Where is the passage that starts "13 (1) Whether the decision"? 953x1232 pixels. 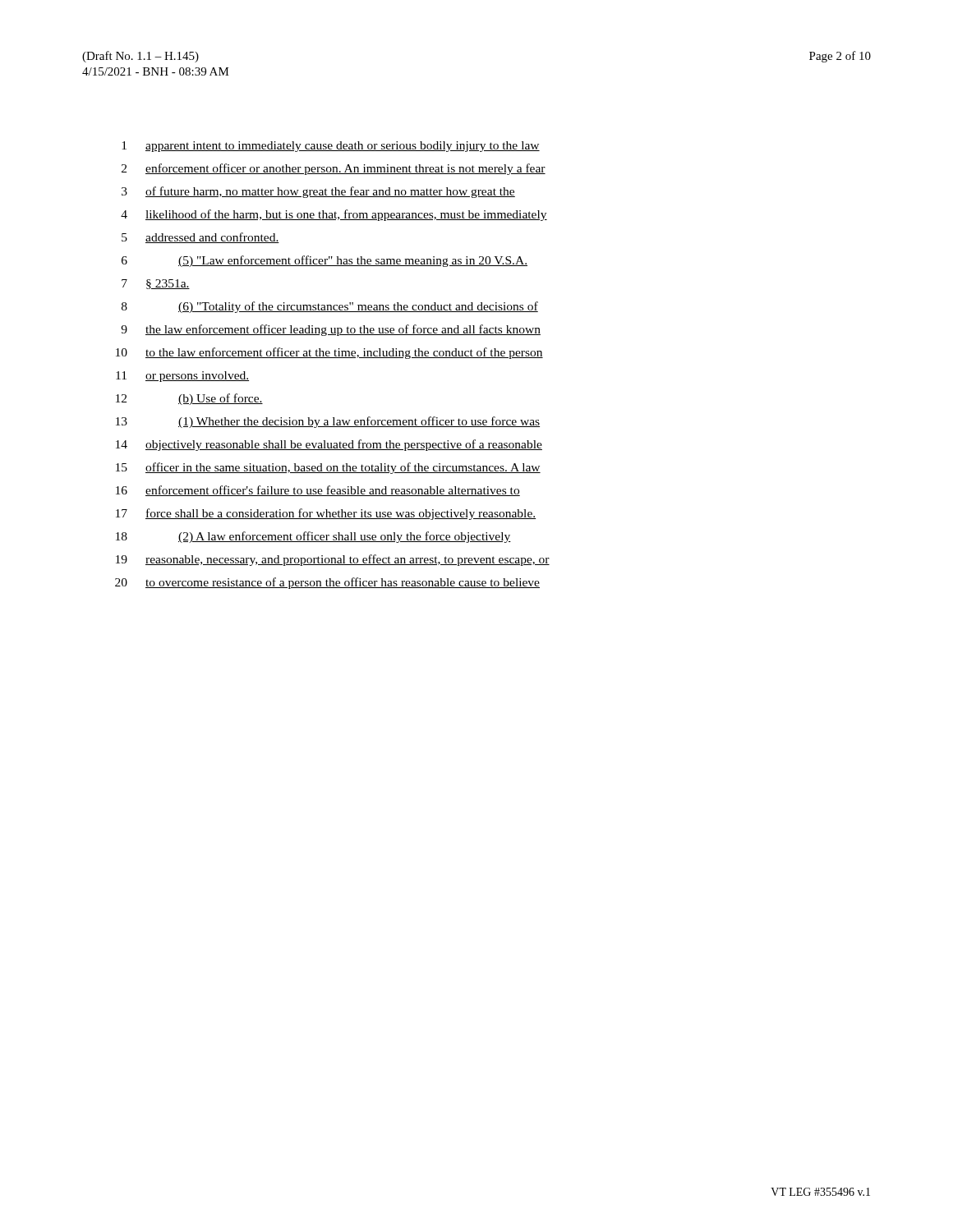476,421
